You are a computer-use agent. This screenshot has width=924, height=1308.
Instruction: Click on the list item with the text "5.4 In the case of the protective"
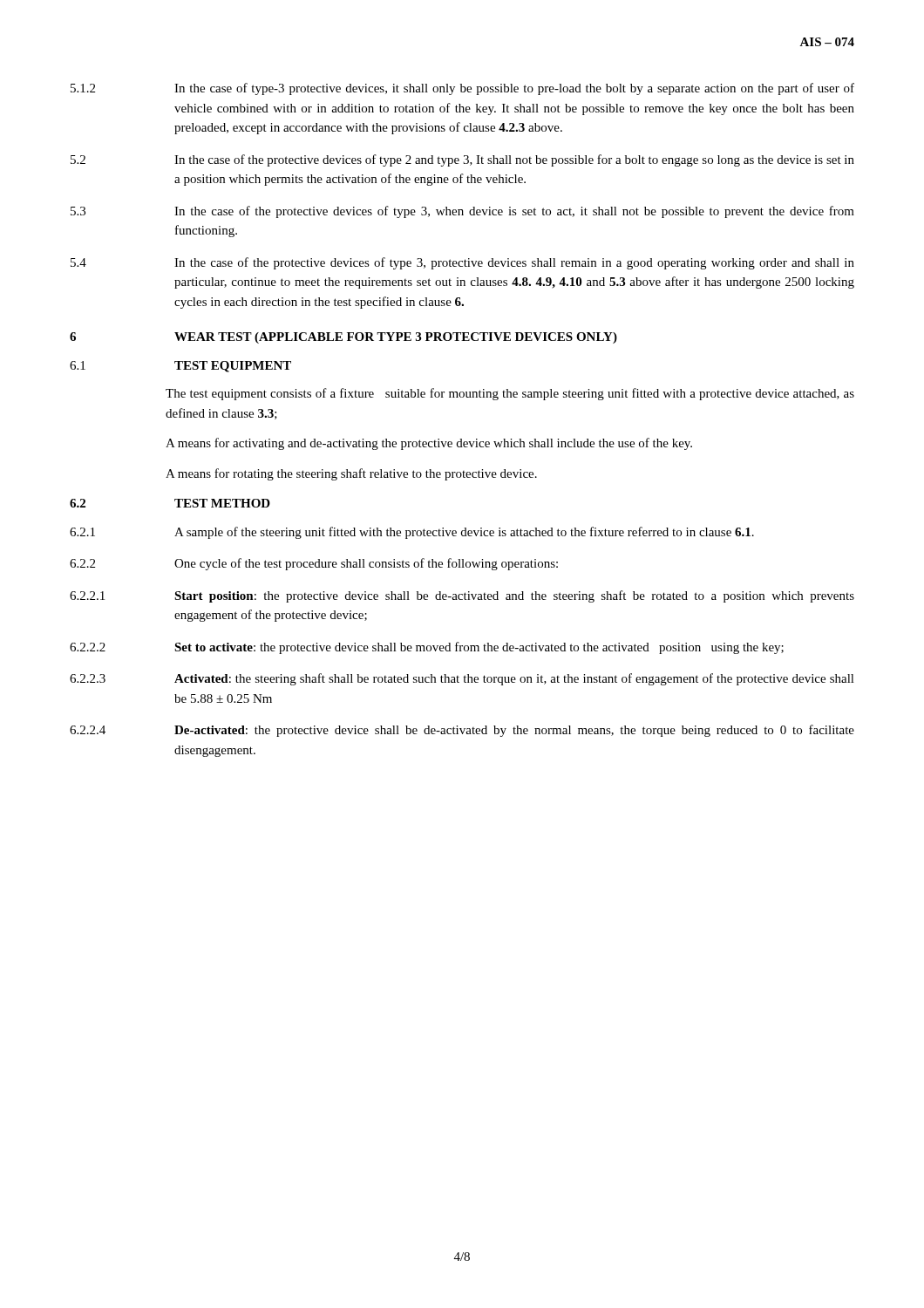coord(462,282)
